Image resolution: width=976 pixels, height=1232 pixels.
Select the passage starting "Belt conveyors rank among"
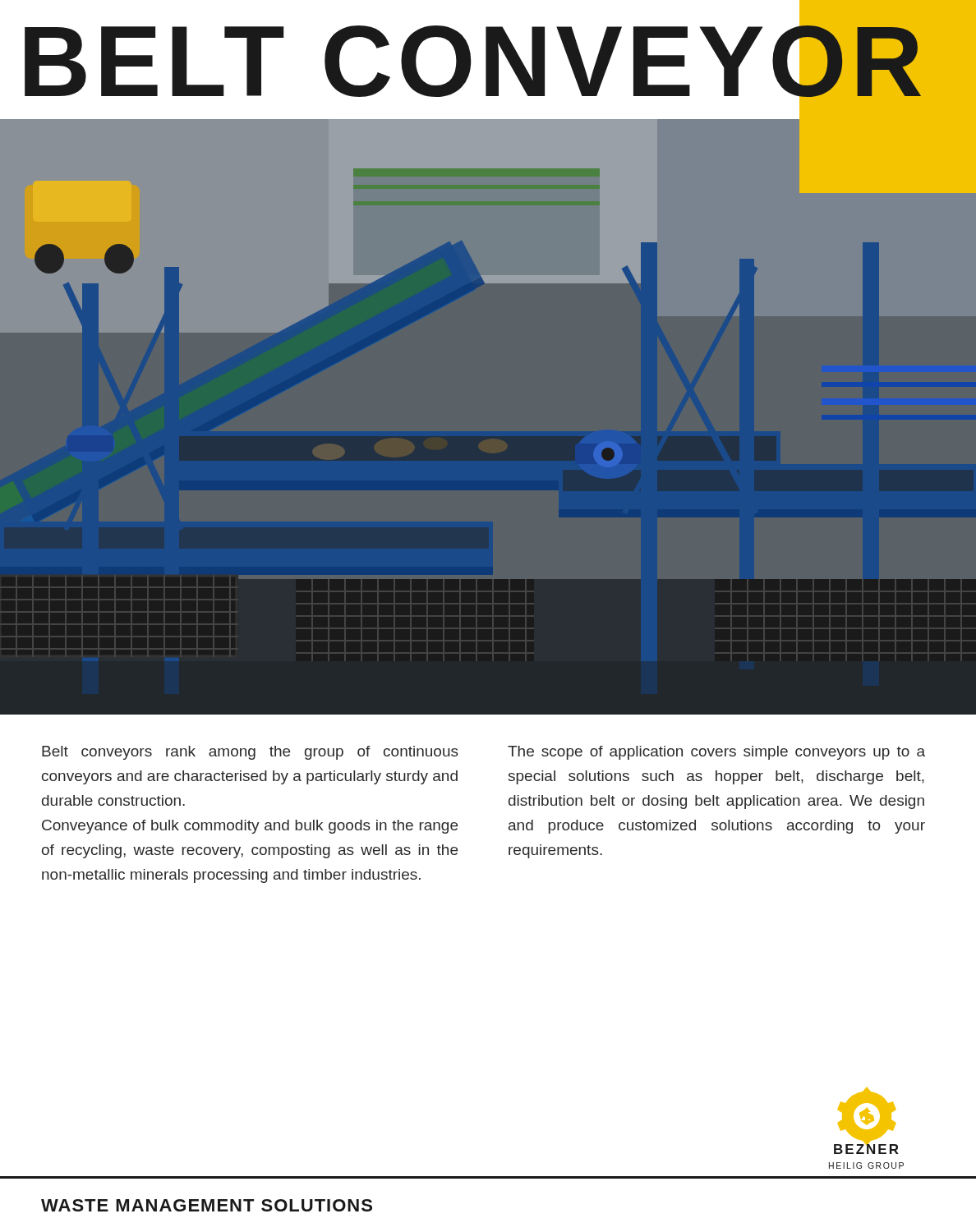[x=250, y=813]
